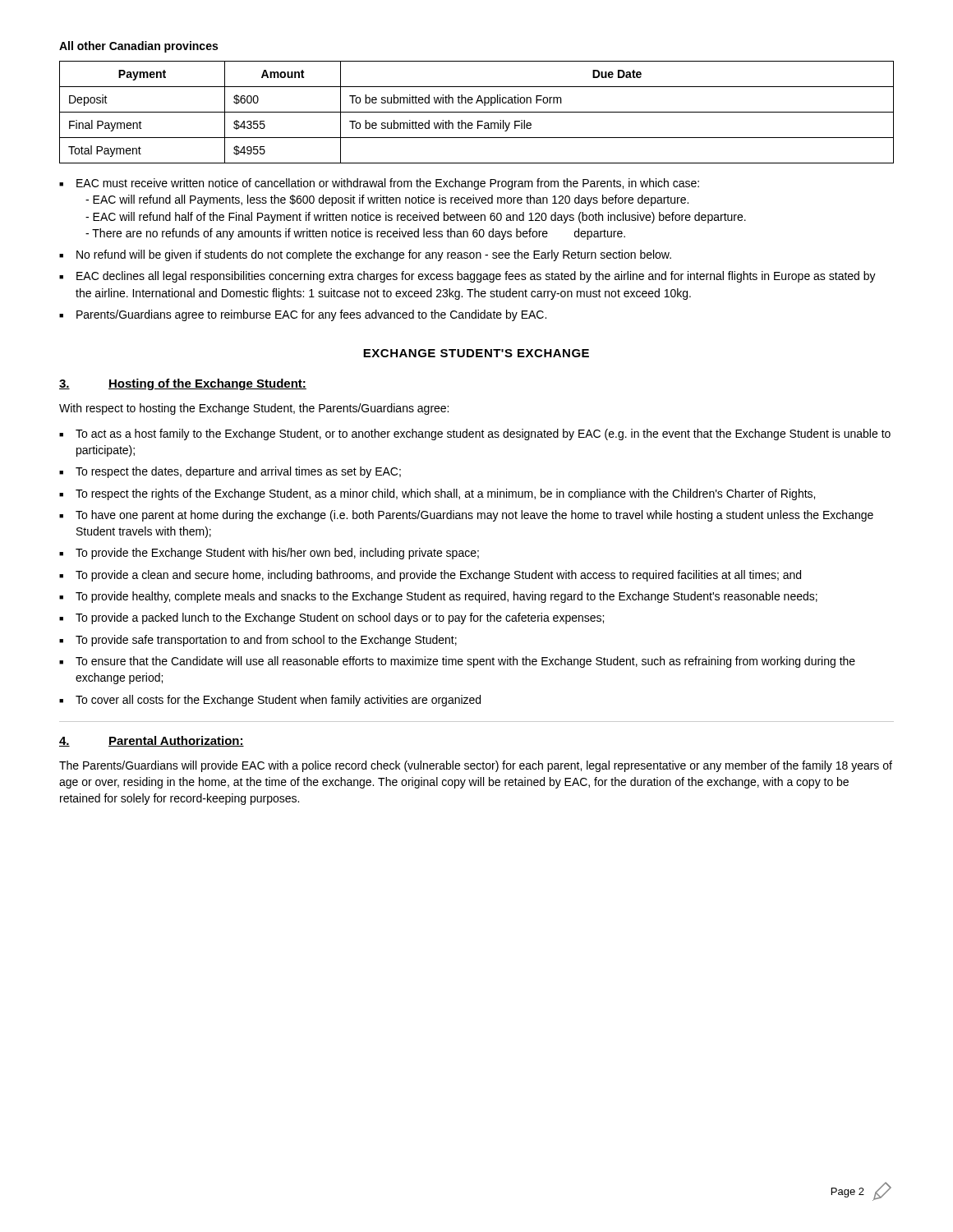Click the passage that begins "■ To respect the rights"
The width and height of the screenshot is (953, 1232).
pos(438,493)
